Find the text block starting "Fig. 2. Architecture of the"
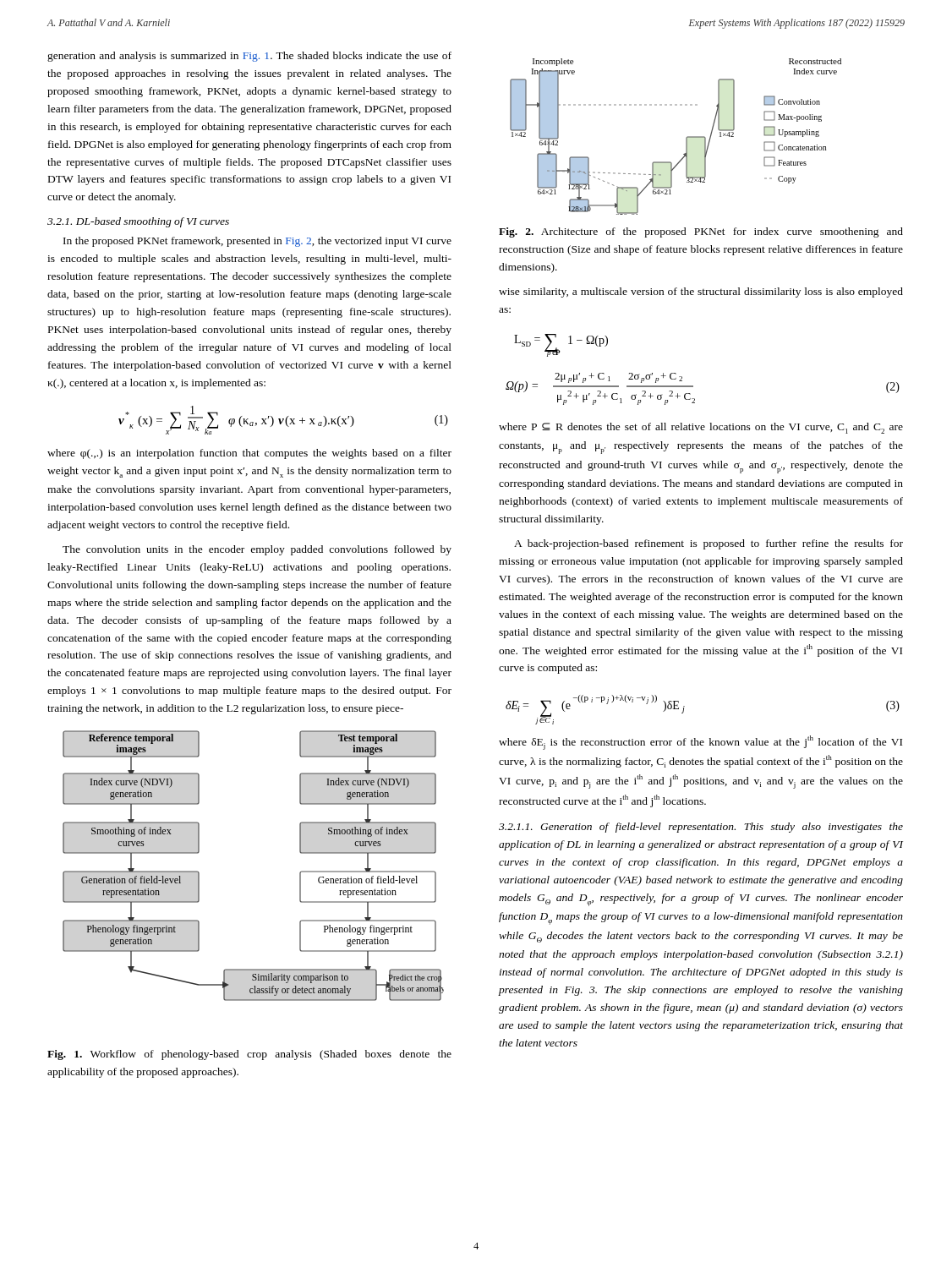Viewport: 952px width, 1268px height. (701, 250)
